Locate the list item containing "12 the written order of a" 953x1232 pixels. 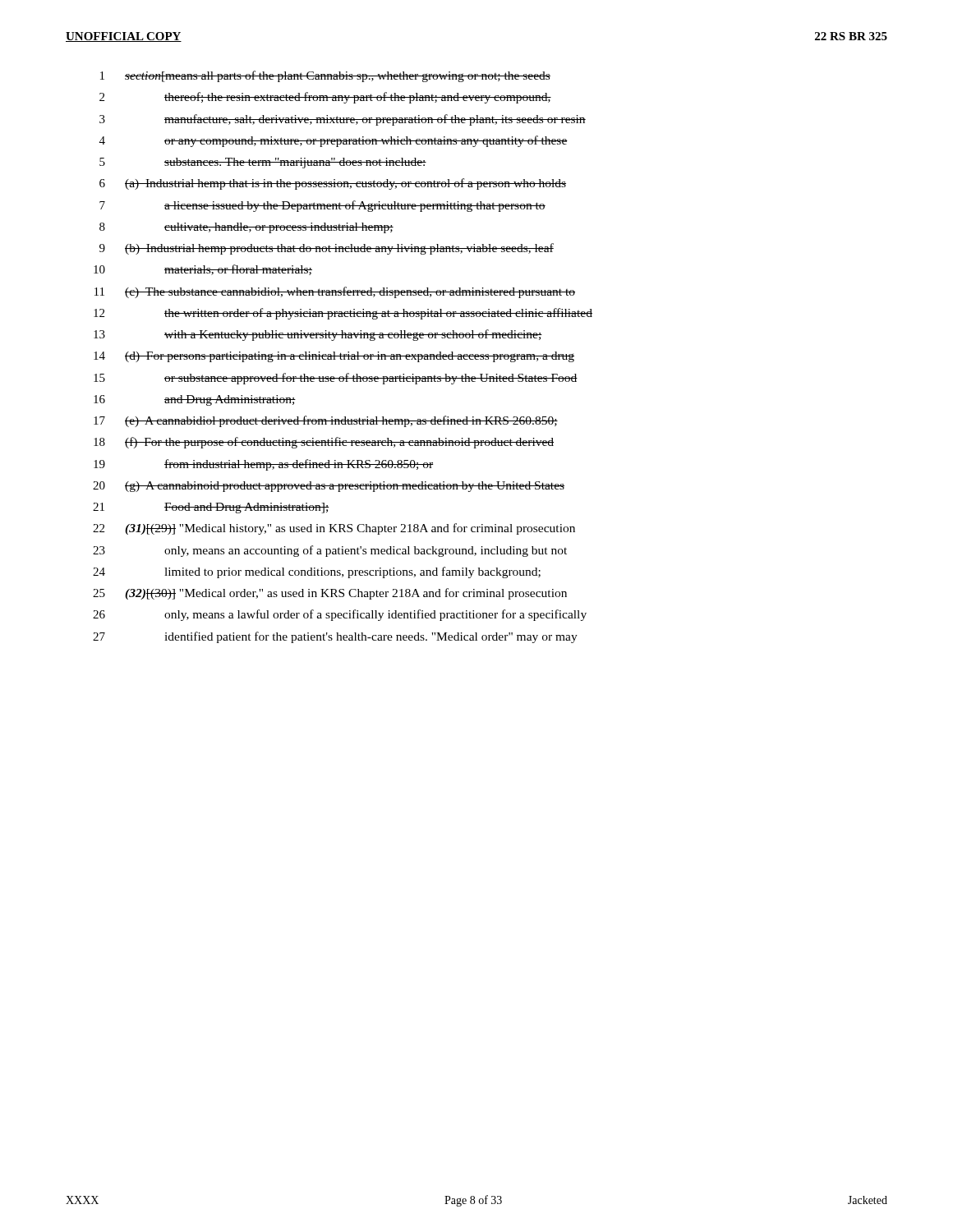pyautogui.click(x=476, y=313)
